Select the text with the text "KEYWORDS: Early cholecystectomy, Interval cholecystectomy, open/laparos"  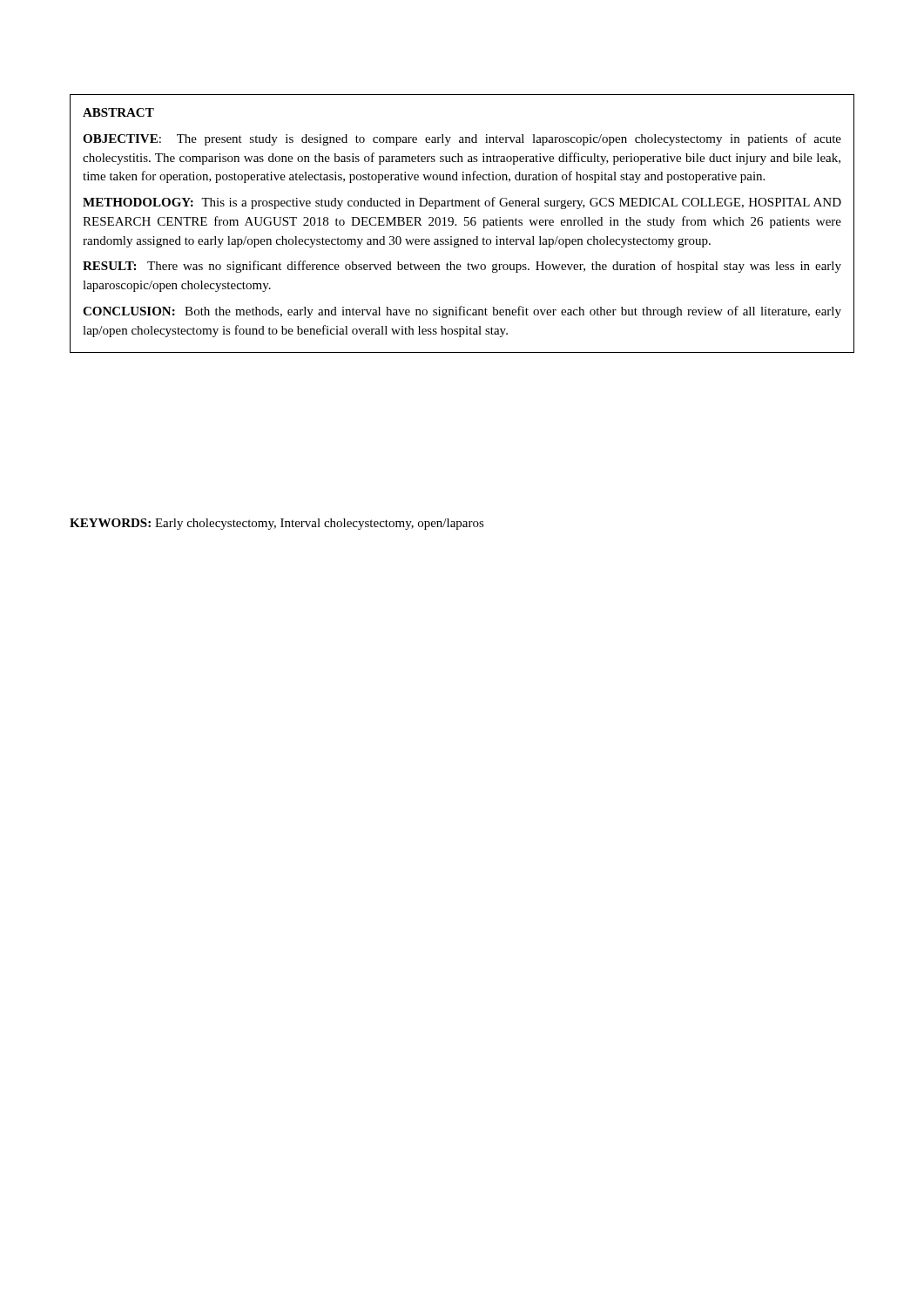click(x=277, y=523)
